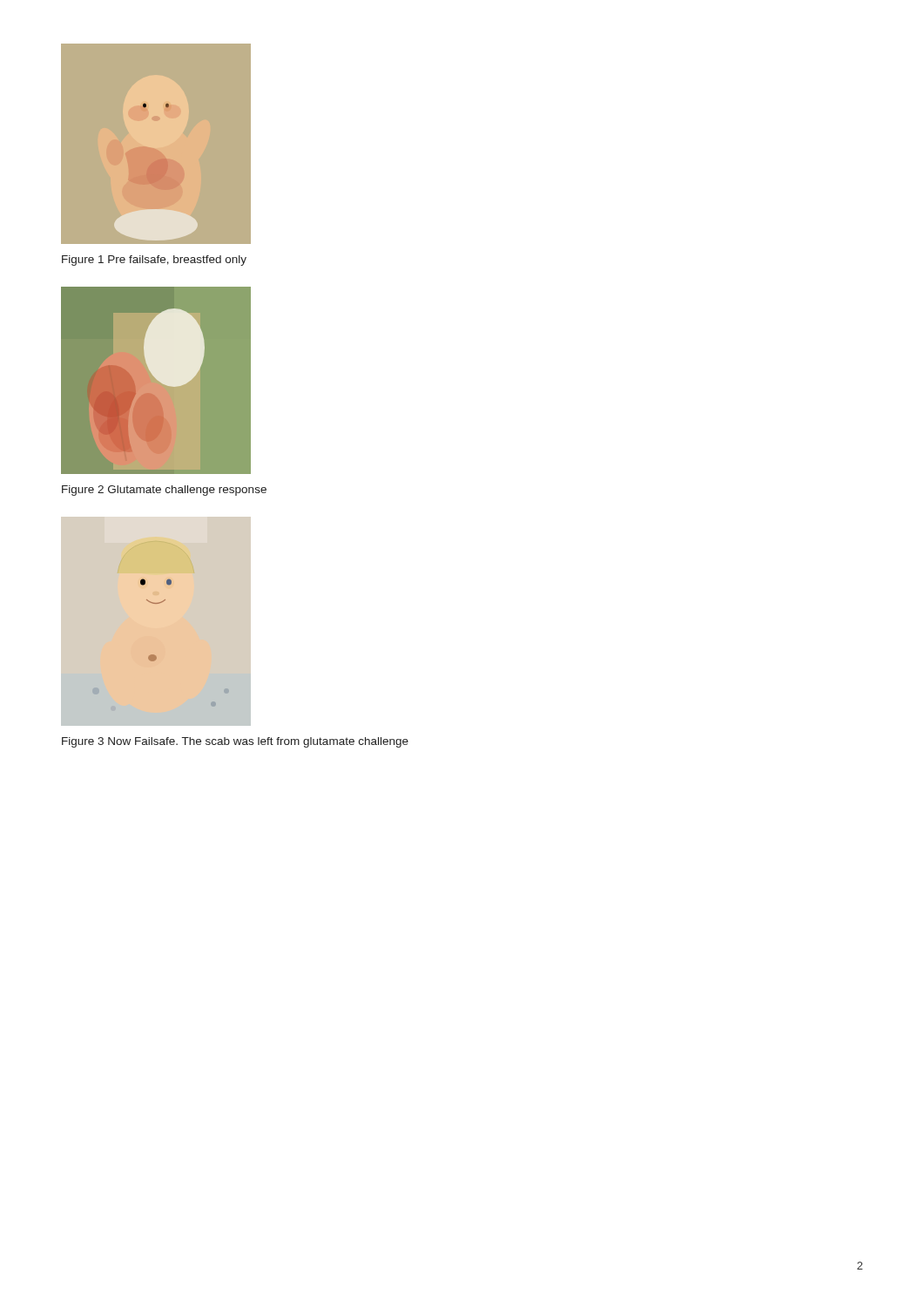924x1307 pixels.
Task: Point to "Figure 1 Pre failsafe, breastfed only"
Action: click(154, 259)
